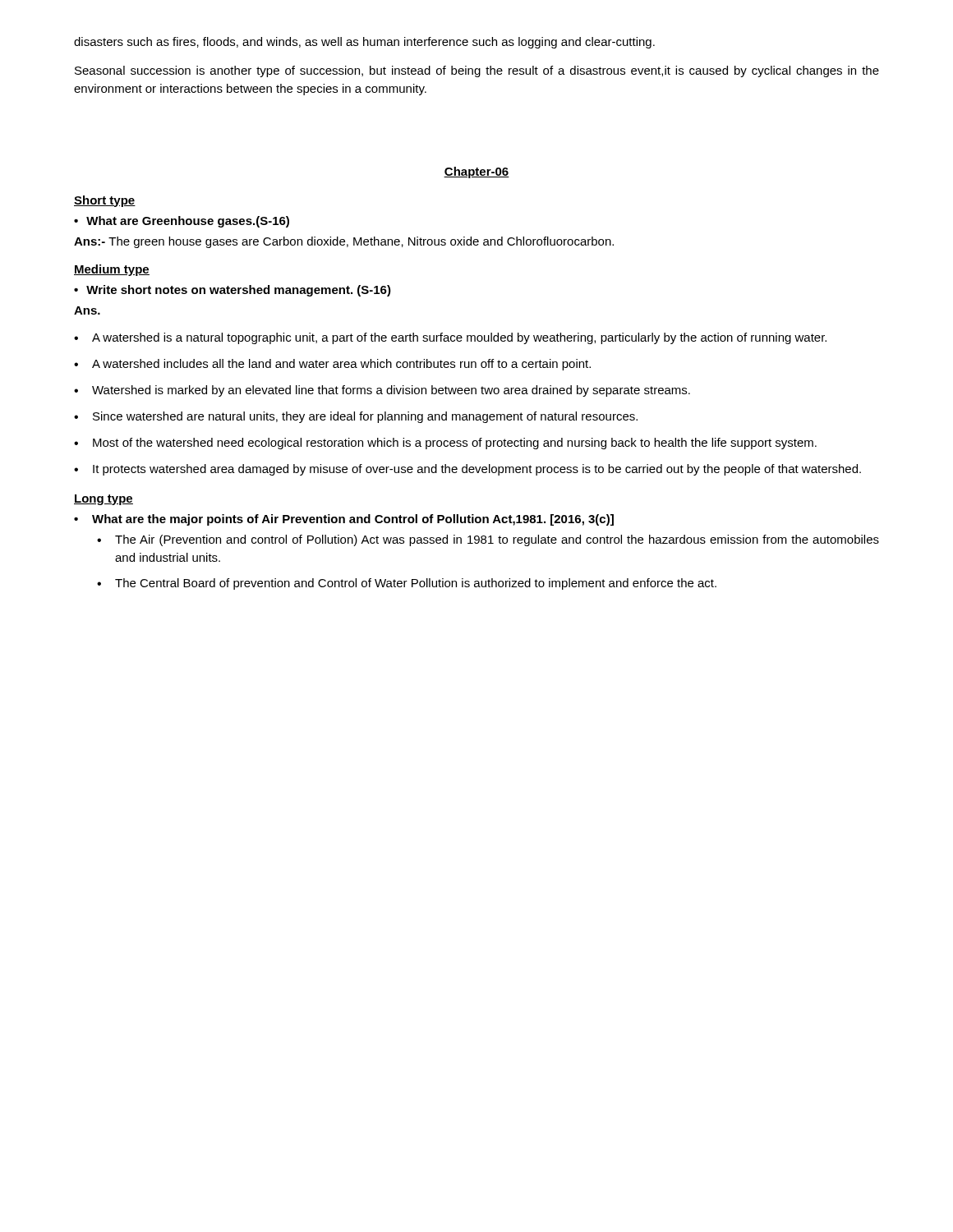Click the title

[x=476, y=171]
